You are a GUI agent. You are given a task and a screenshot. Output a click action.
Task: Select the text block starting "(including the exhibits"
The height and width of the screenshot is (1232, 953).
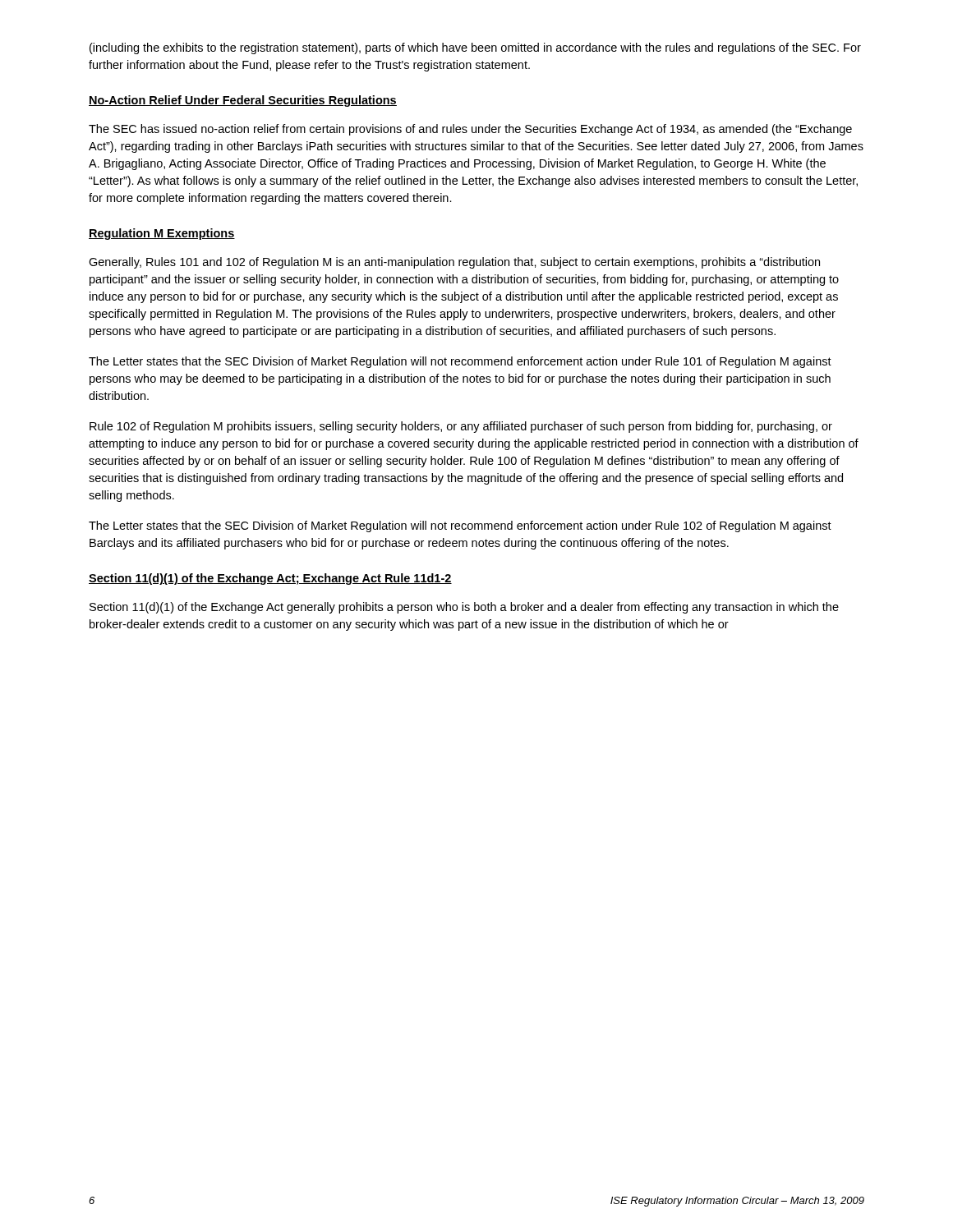pos(476,57)
